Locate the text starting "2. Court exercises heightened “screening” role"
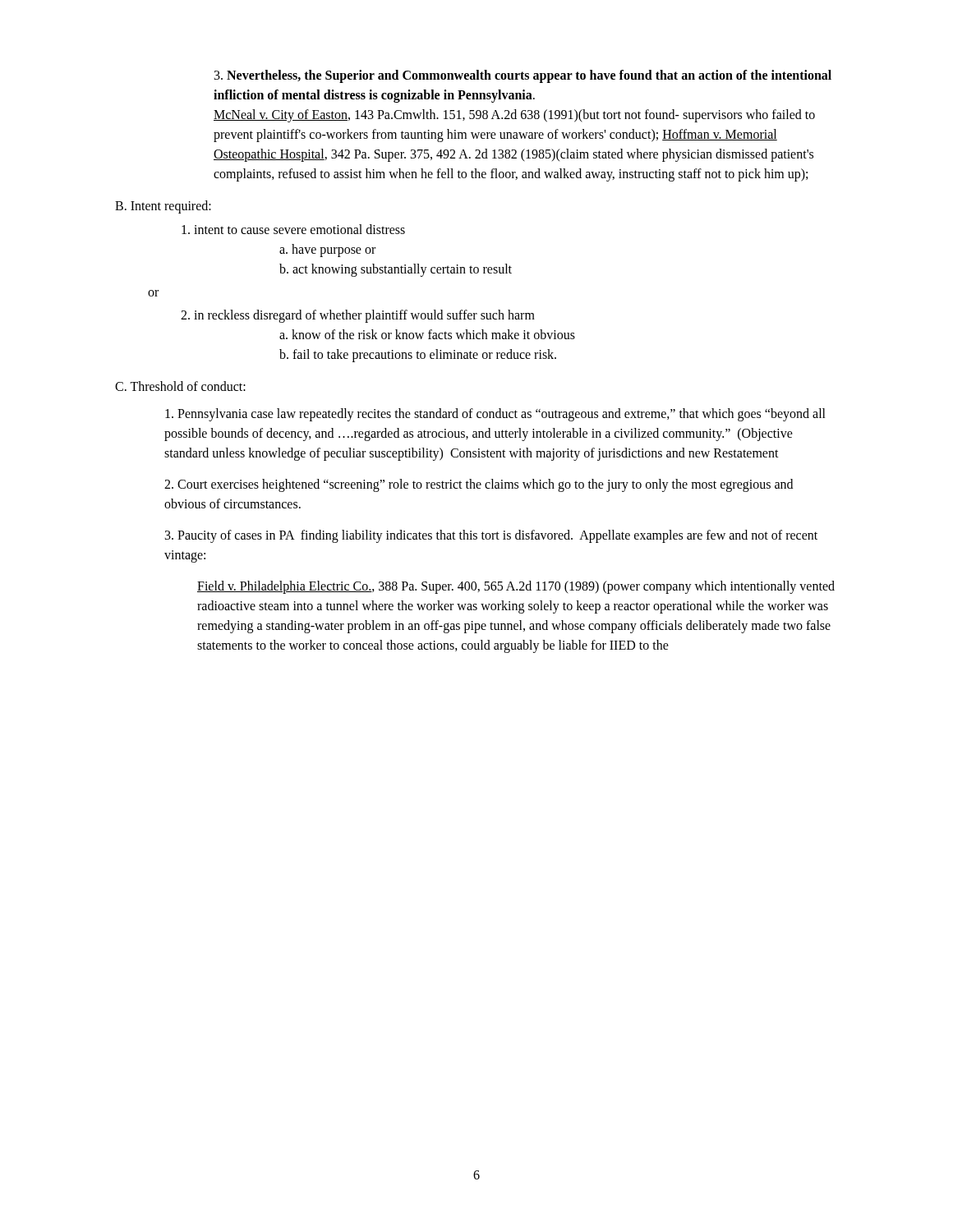This screenshot has height=1232, width=953. pos(479,494)
